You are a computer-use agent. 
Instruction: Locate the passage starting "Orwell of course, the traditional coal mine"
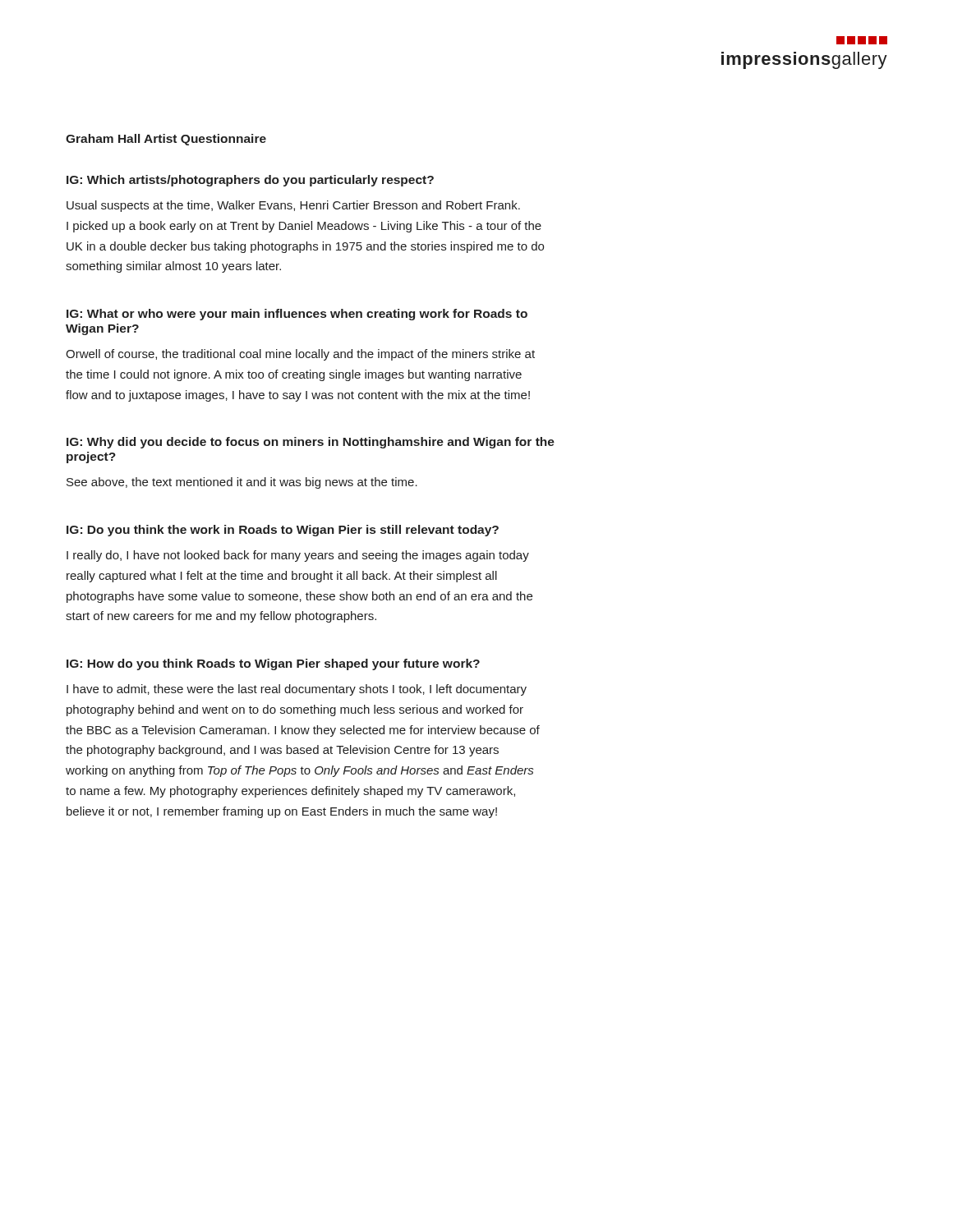pos(300,374)
